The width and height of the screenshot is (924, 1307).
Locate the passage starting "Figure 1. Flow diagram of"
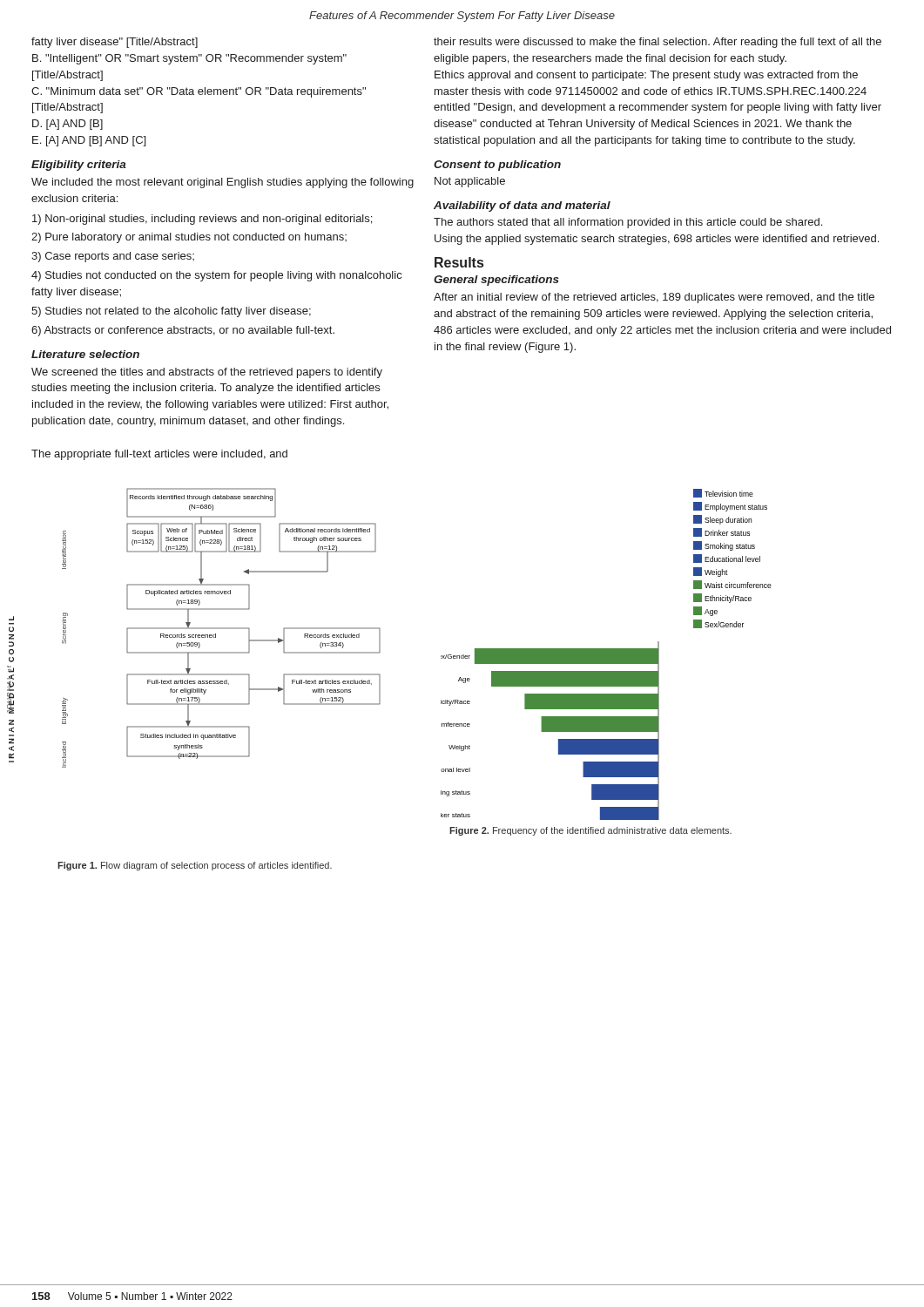tap(195, 865)
